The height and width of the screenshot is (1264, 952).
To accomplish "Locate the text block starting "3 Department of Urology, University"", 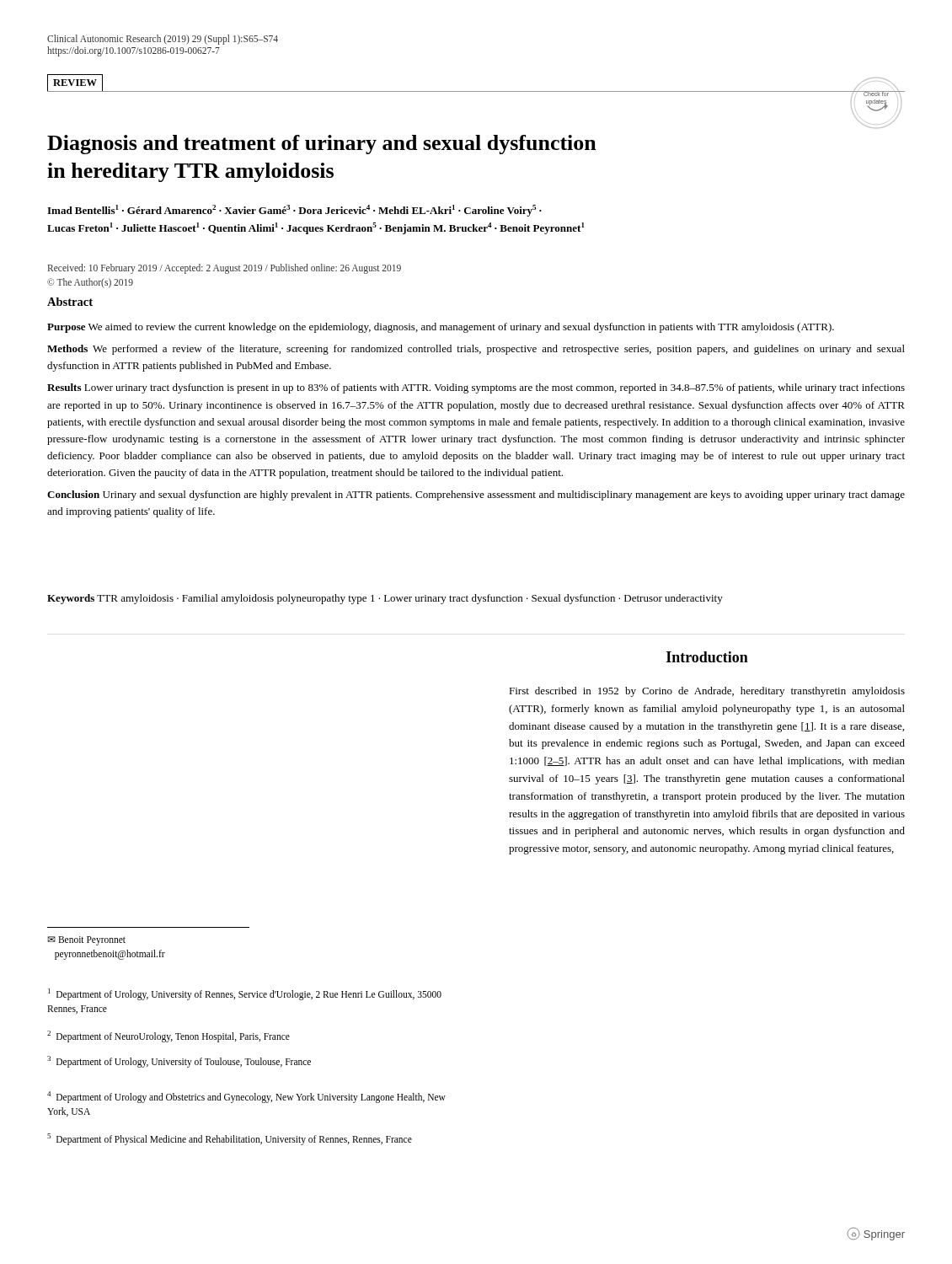I will [x=258, y=1062].
